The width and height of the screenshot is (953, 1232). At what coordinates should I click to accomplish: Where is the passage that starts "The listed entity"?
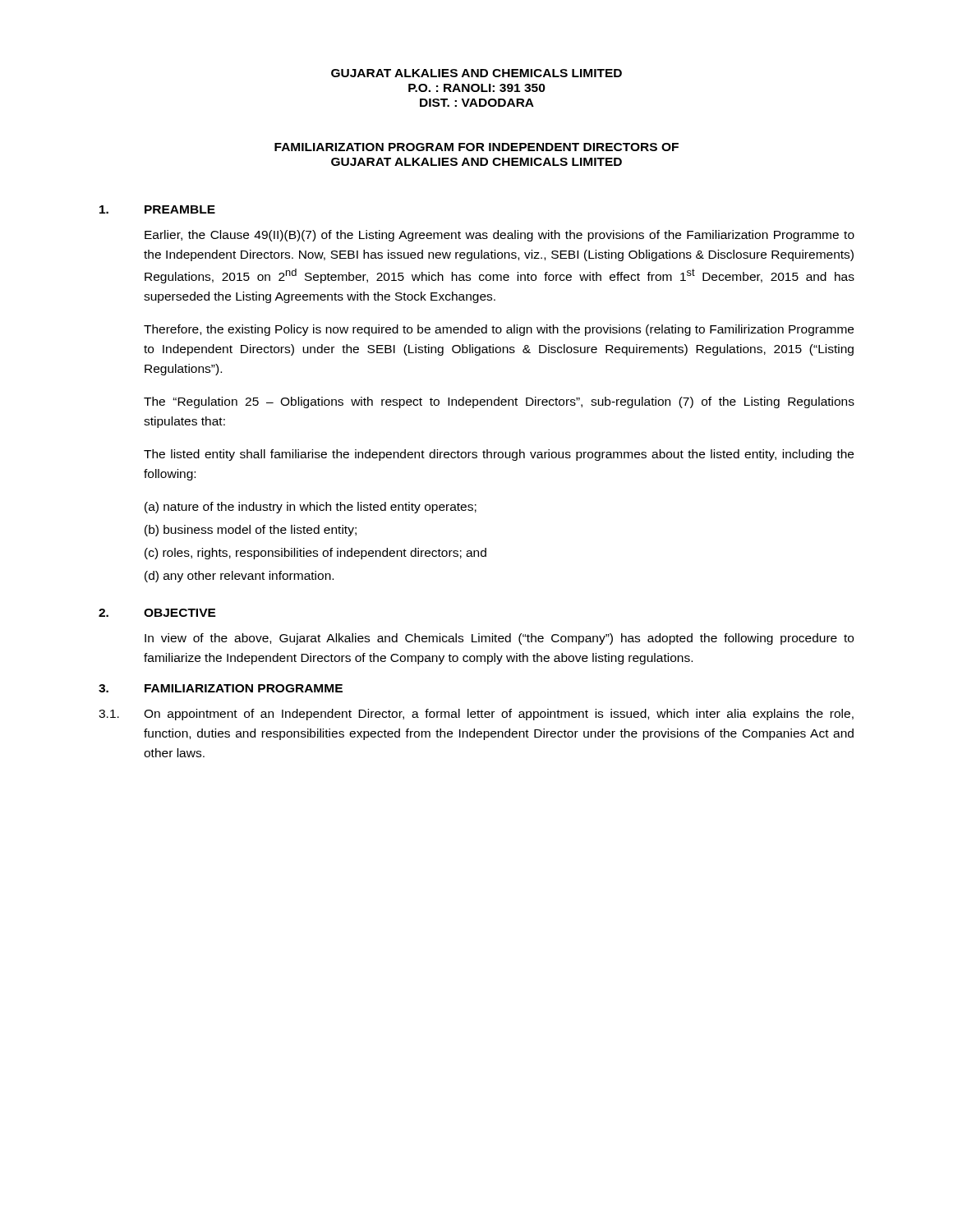499,464
